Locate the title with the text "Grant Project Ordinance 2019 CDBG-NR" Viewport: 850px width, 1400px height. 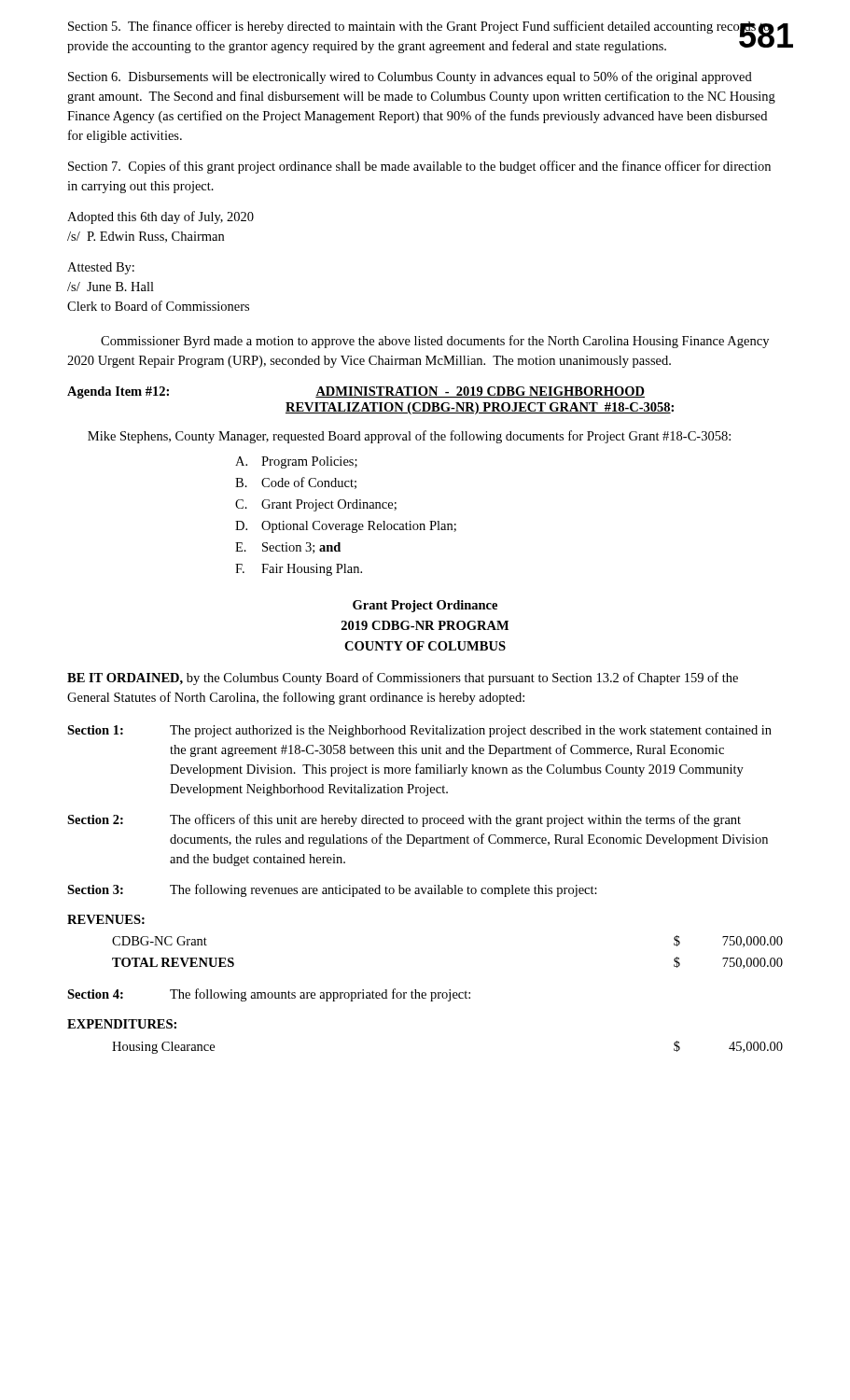point(425,625)
